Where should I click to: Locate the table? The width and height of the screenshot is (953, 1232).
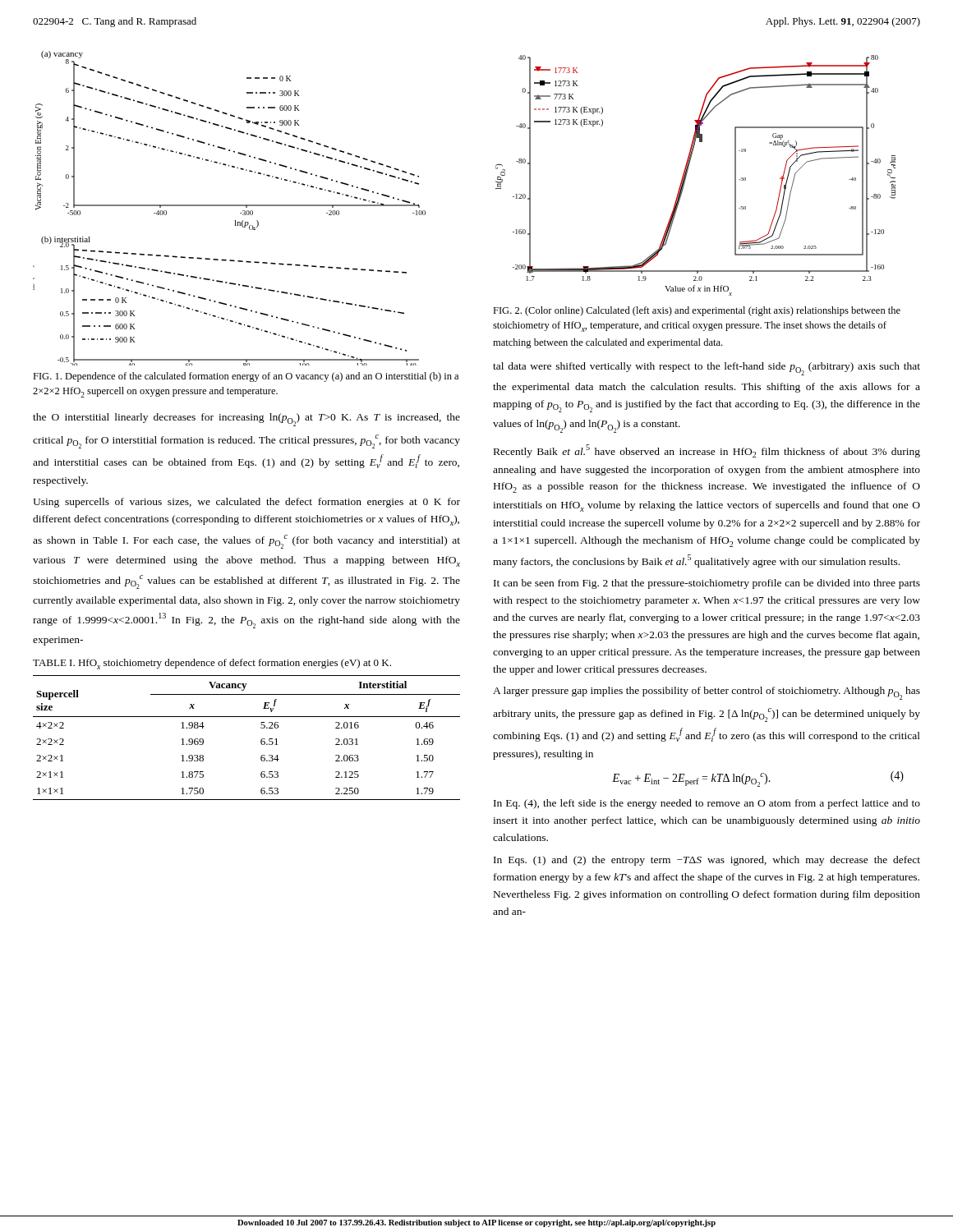246,737
